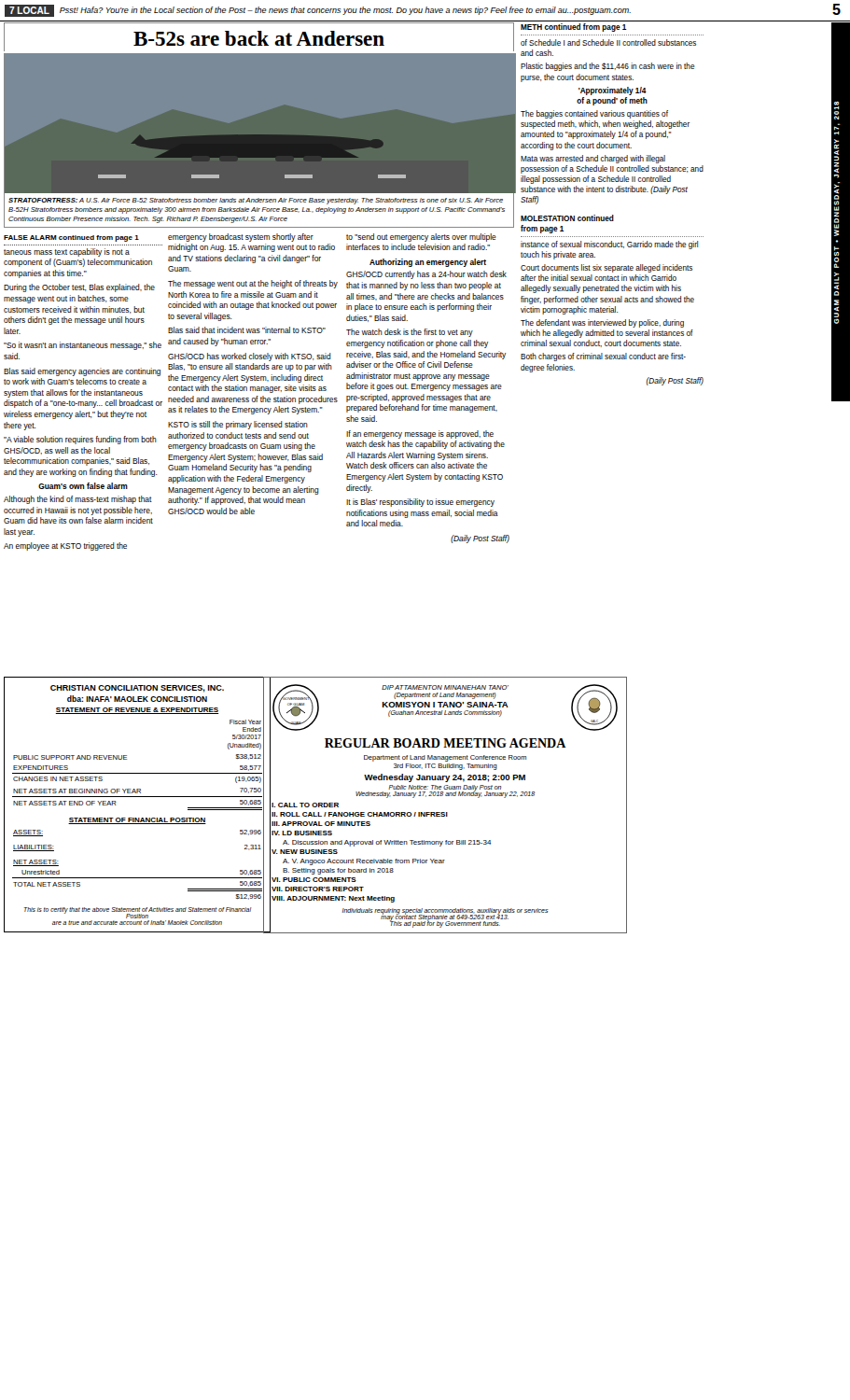Select the table that reads "NET ASSETS AT"

pos(137,805)
